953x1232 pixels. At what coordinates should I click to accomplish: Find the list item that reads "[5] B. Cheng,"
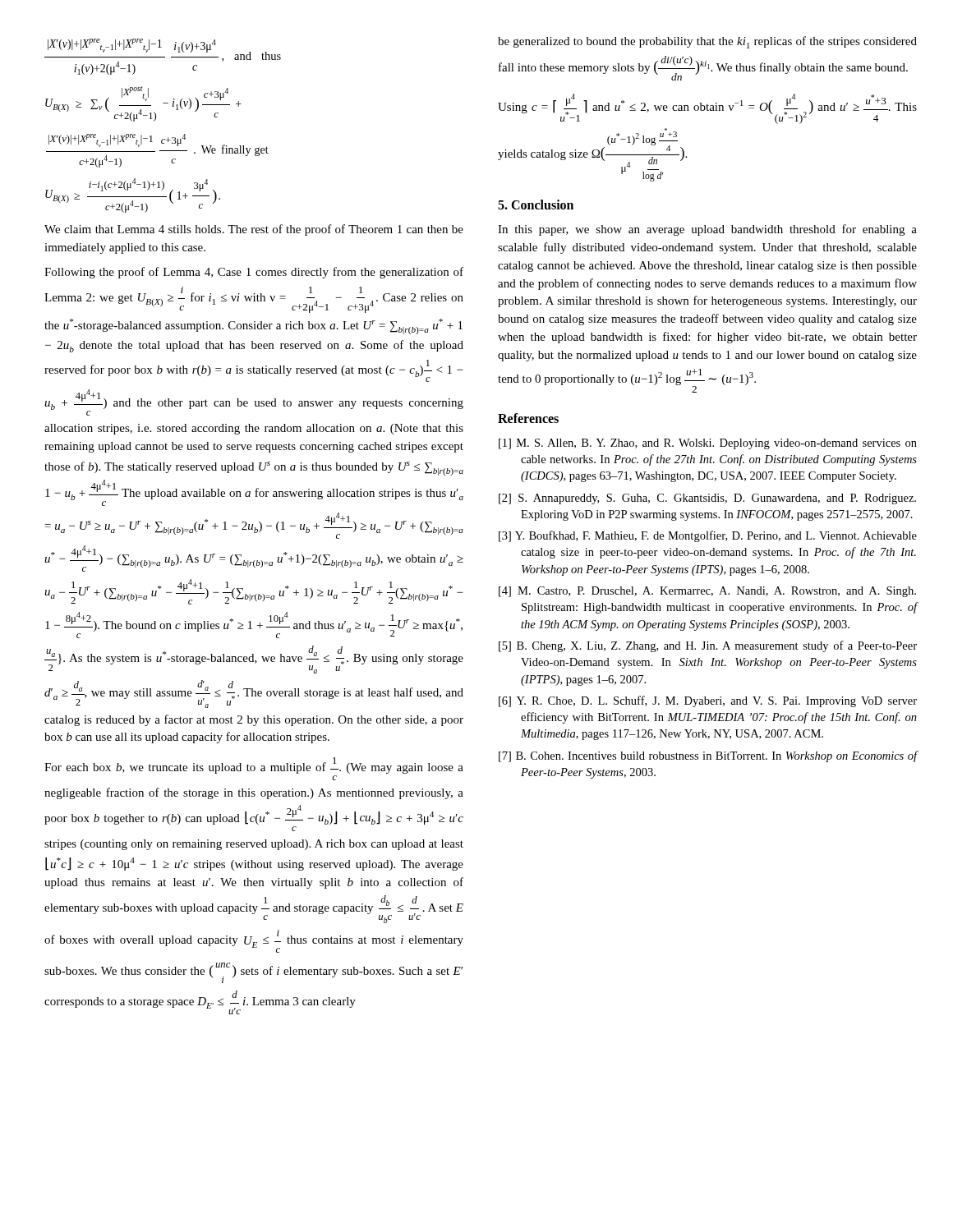[x=707, y=662]
